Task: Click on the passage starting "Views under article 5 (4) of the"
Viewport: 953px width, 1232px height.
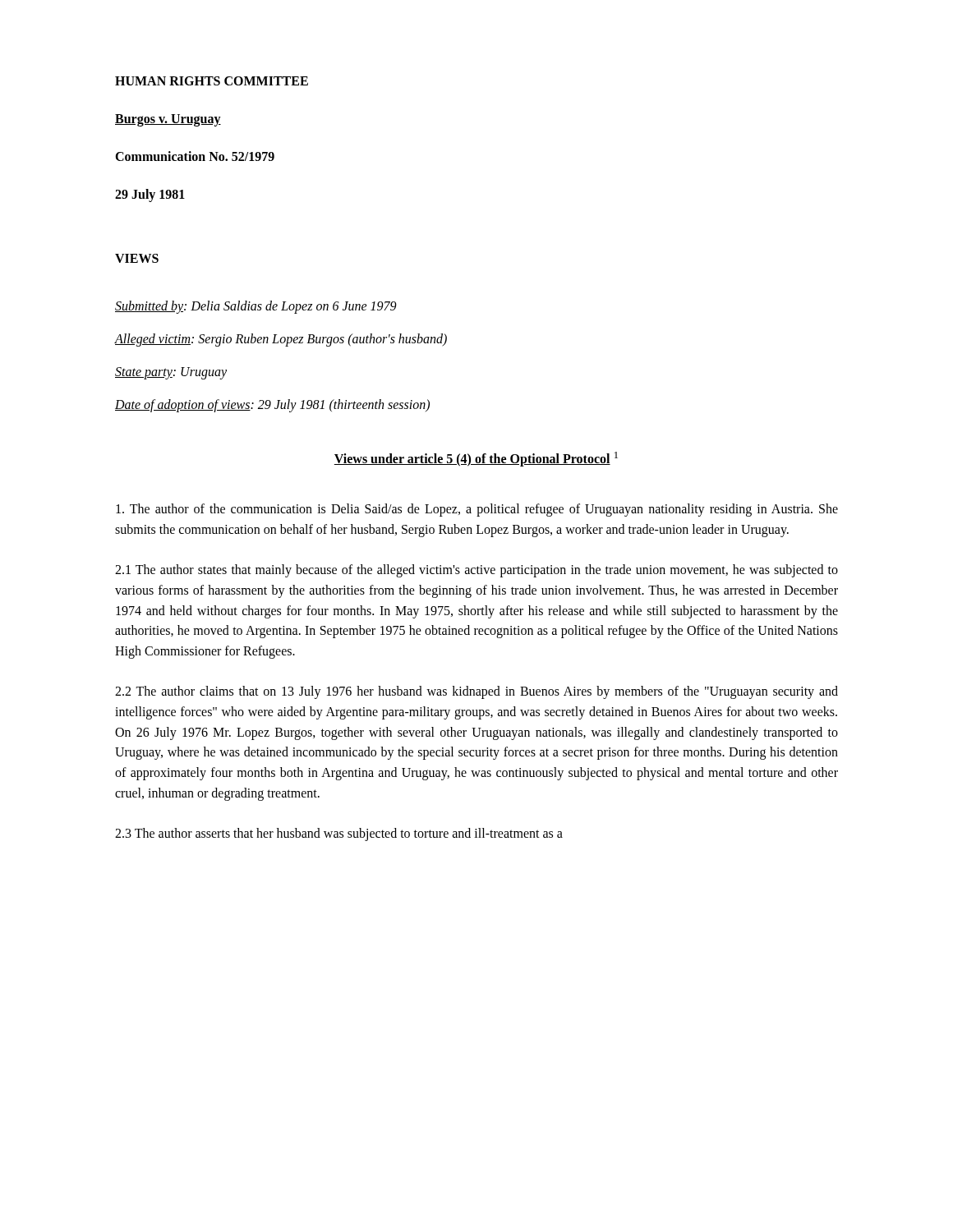Action: (476, 457)
